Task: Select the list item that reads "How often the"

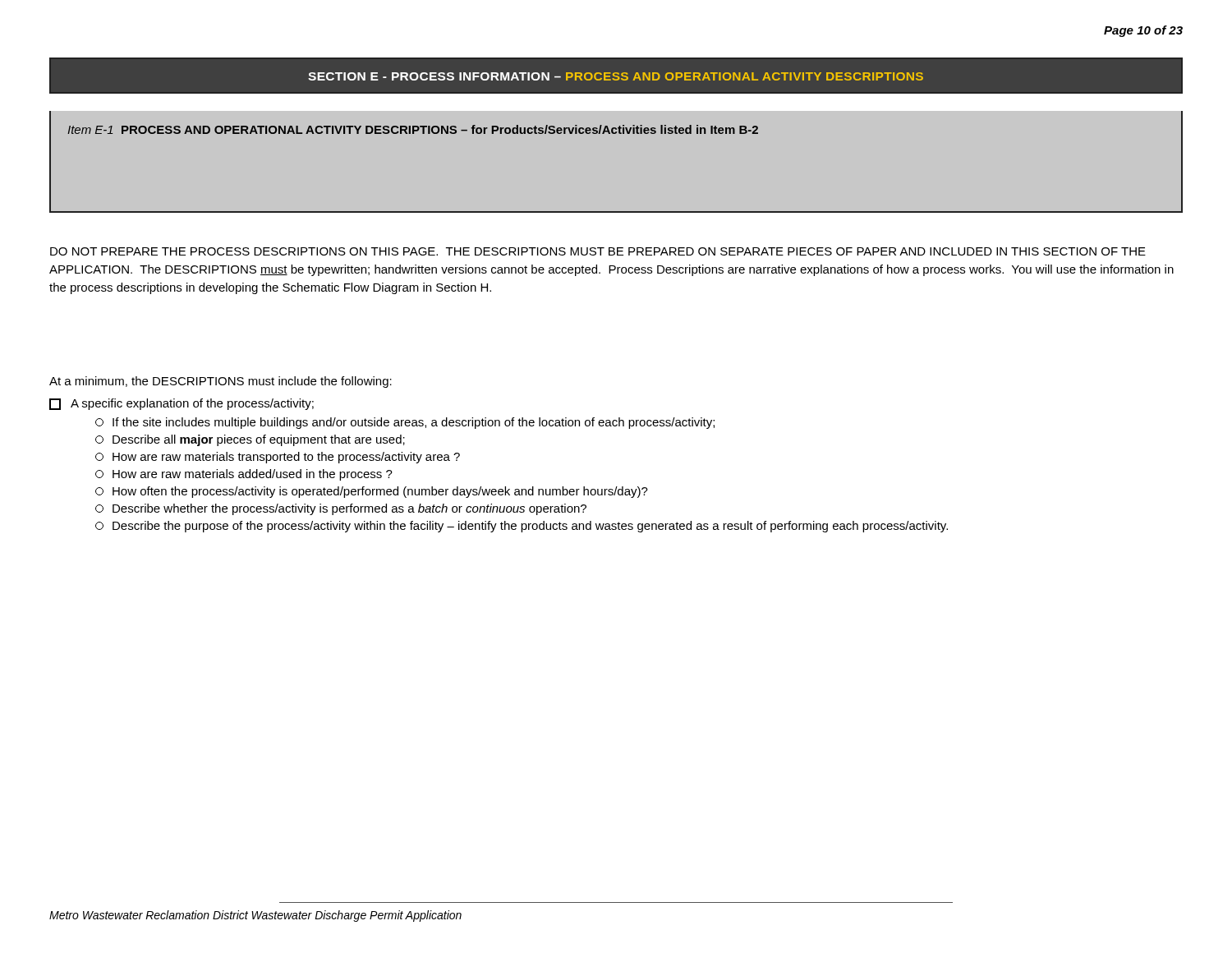Action: coord(372,491)
